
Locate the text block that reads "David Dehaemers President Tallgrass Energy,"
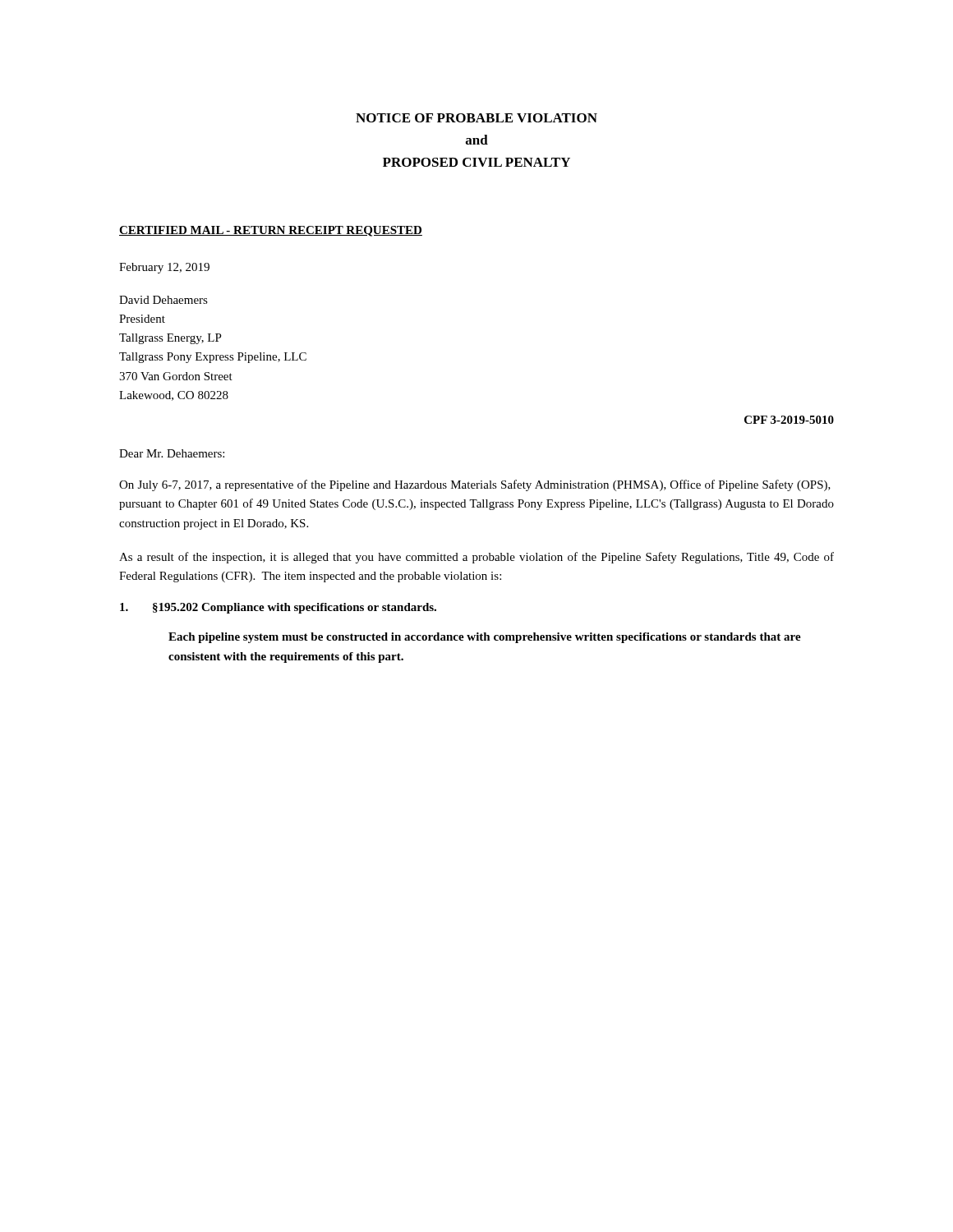163,300
